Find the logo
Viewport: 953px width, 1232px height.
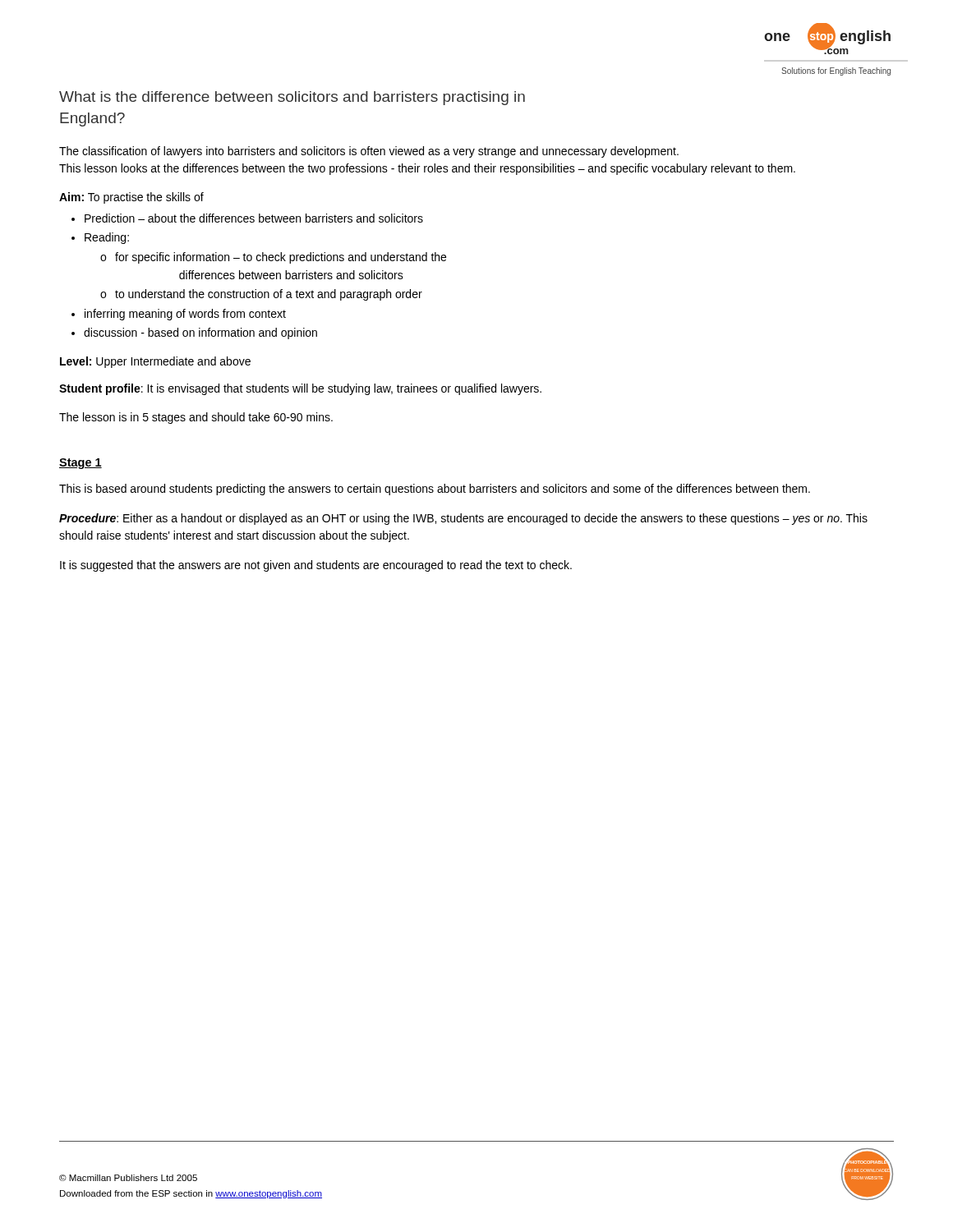click(836, 54)
